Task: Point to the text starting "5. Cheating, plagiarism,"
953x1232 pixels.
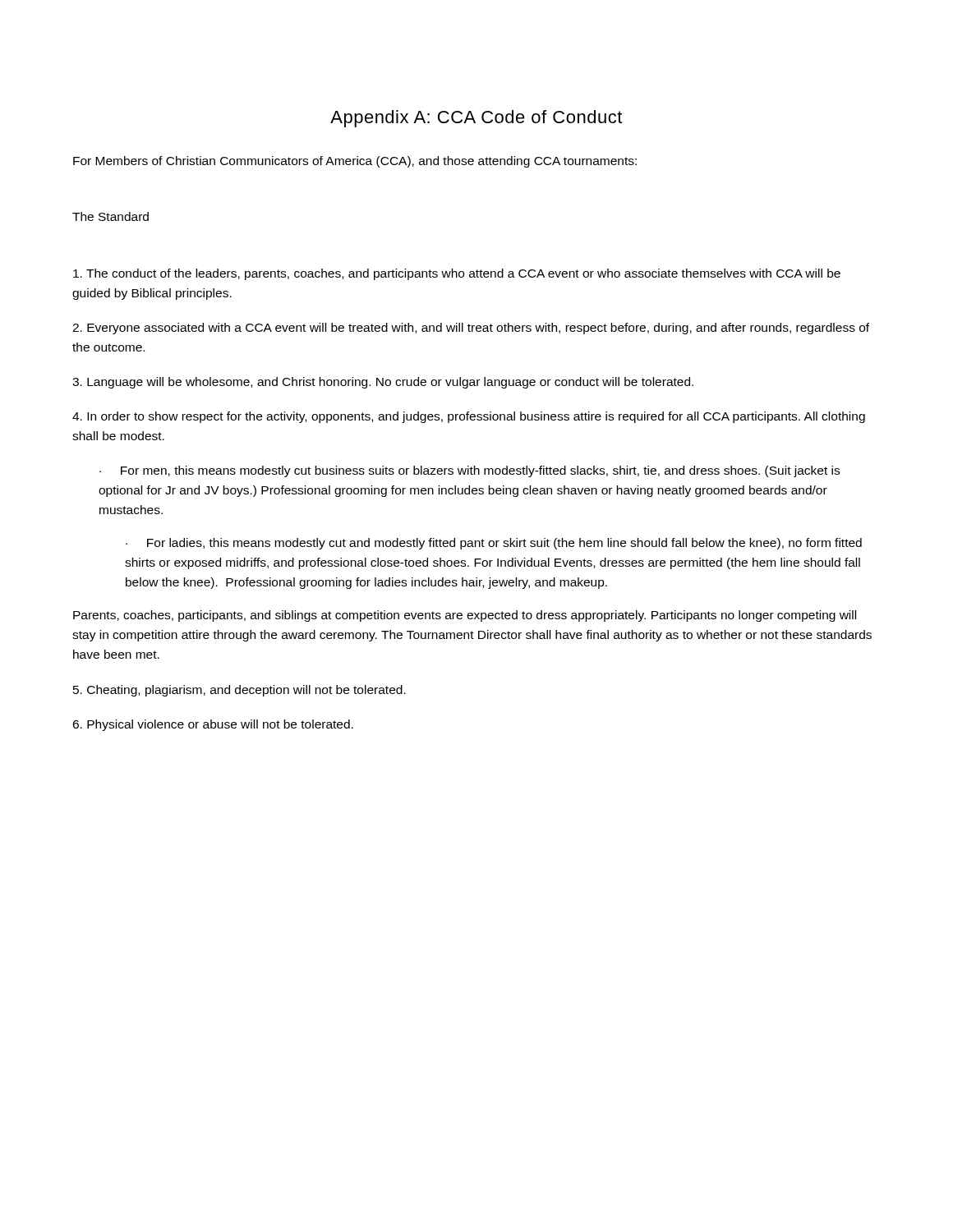Action: pyautogui.click(x=239, y=689)
